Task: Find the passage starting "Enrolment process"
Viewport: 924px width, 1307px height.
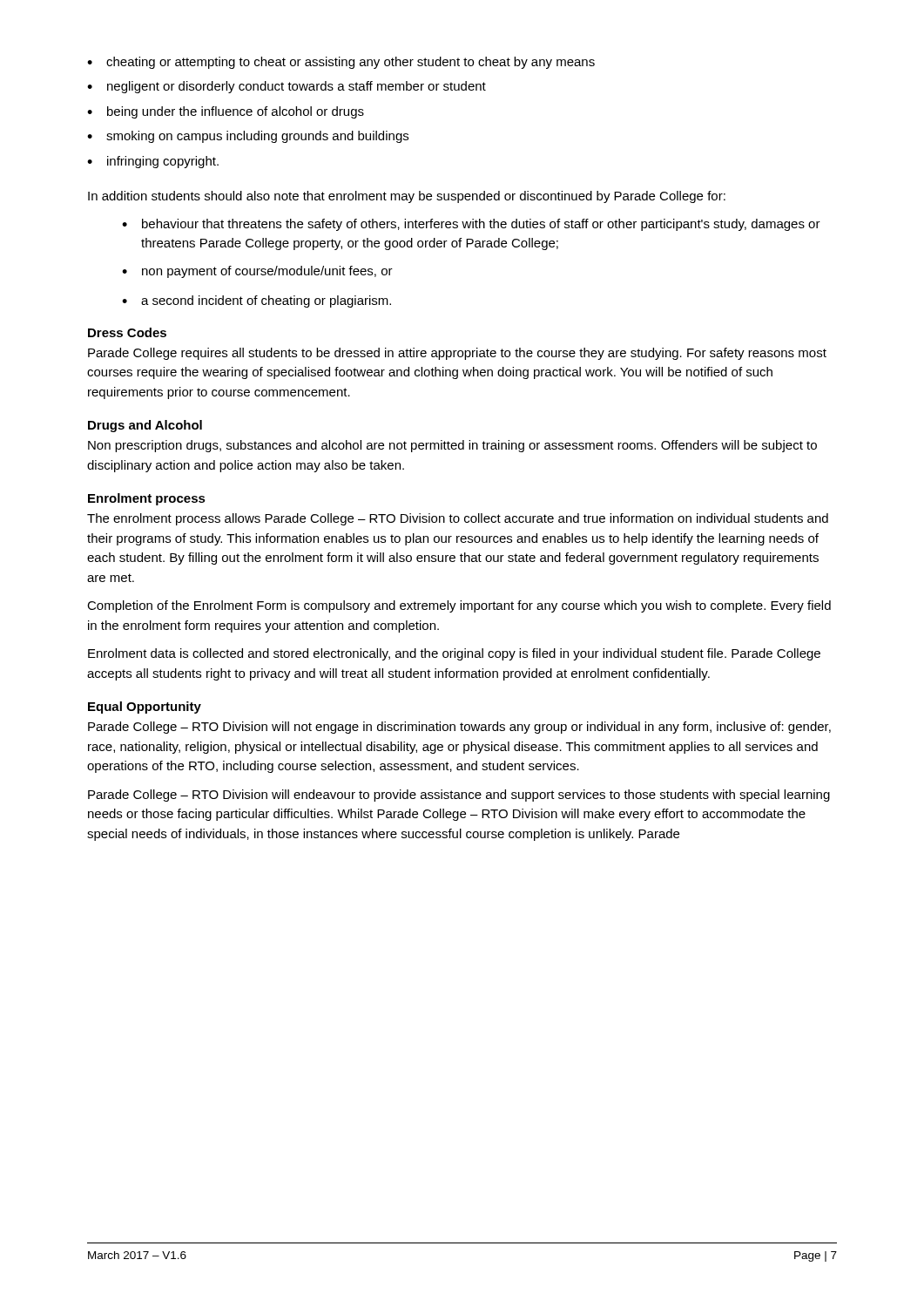Action: pyautogui.click(x=146, y=498)
